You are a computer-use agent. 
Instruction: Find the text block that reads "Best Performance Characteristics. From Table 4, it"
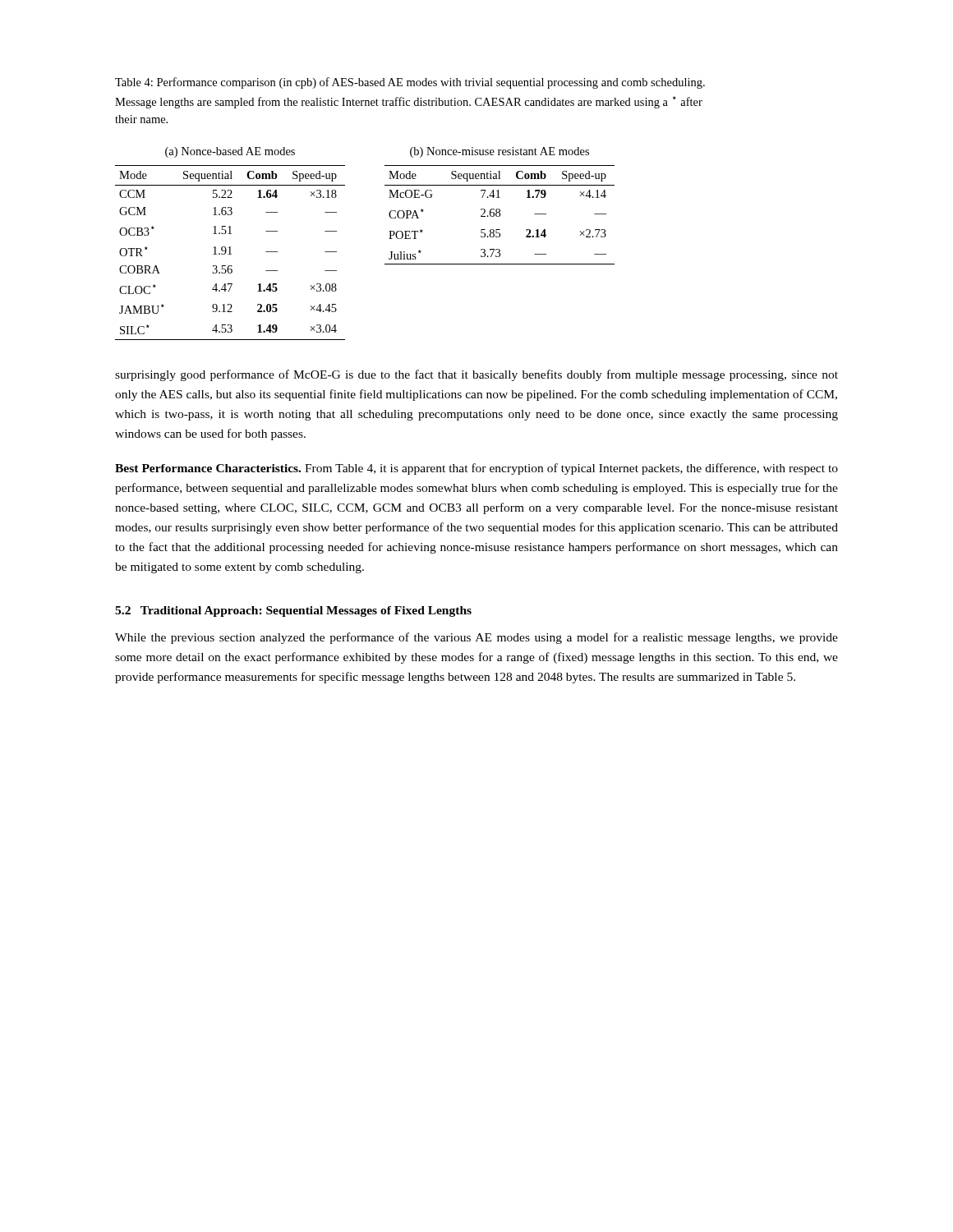tap(476, 517)
